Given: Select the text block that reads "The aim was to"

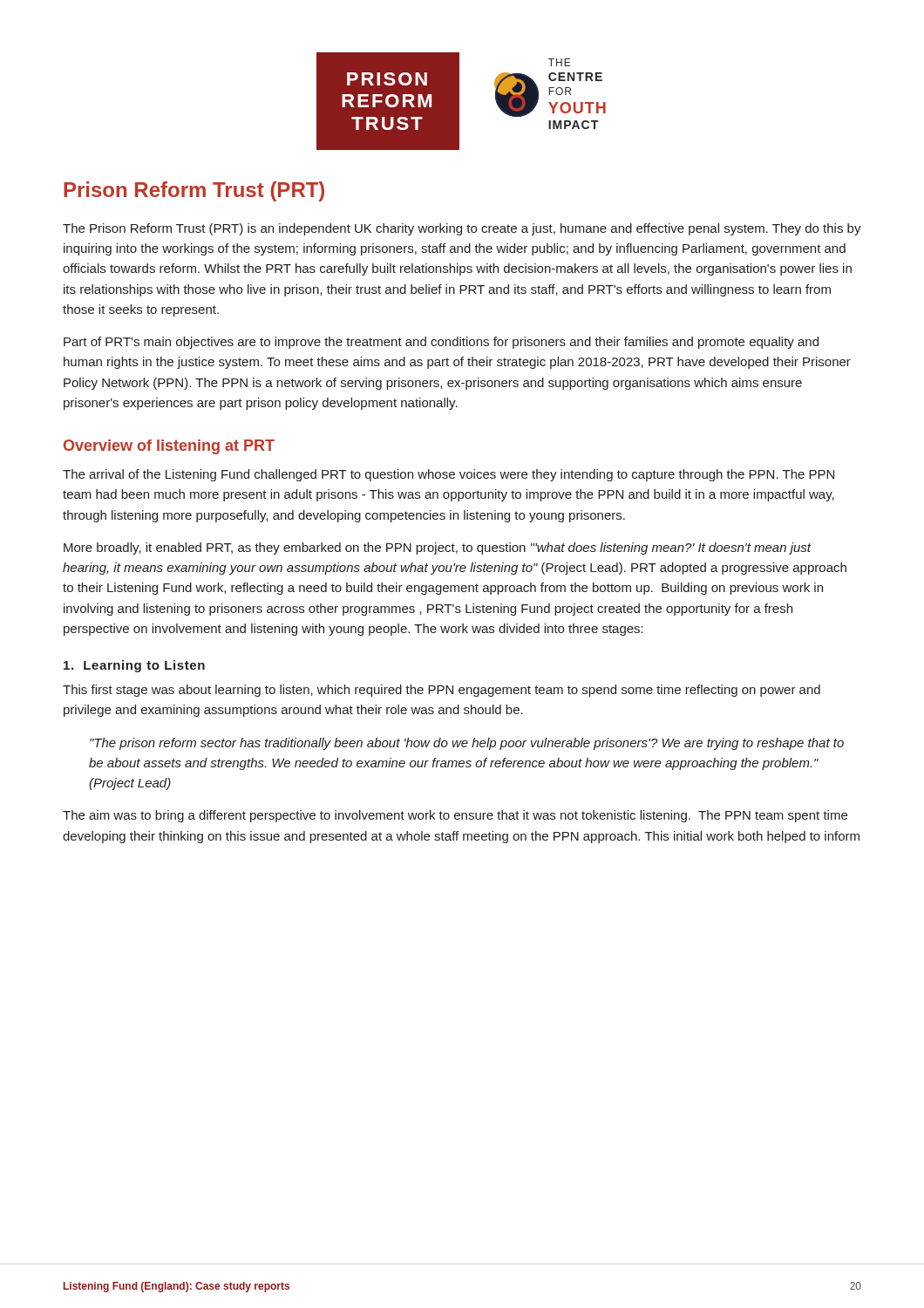Looking at the screenshot, I should click(462, 825).
